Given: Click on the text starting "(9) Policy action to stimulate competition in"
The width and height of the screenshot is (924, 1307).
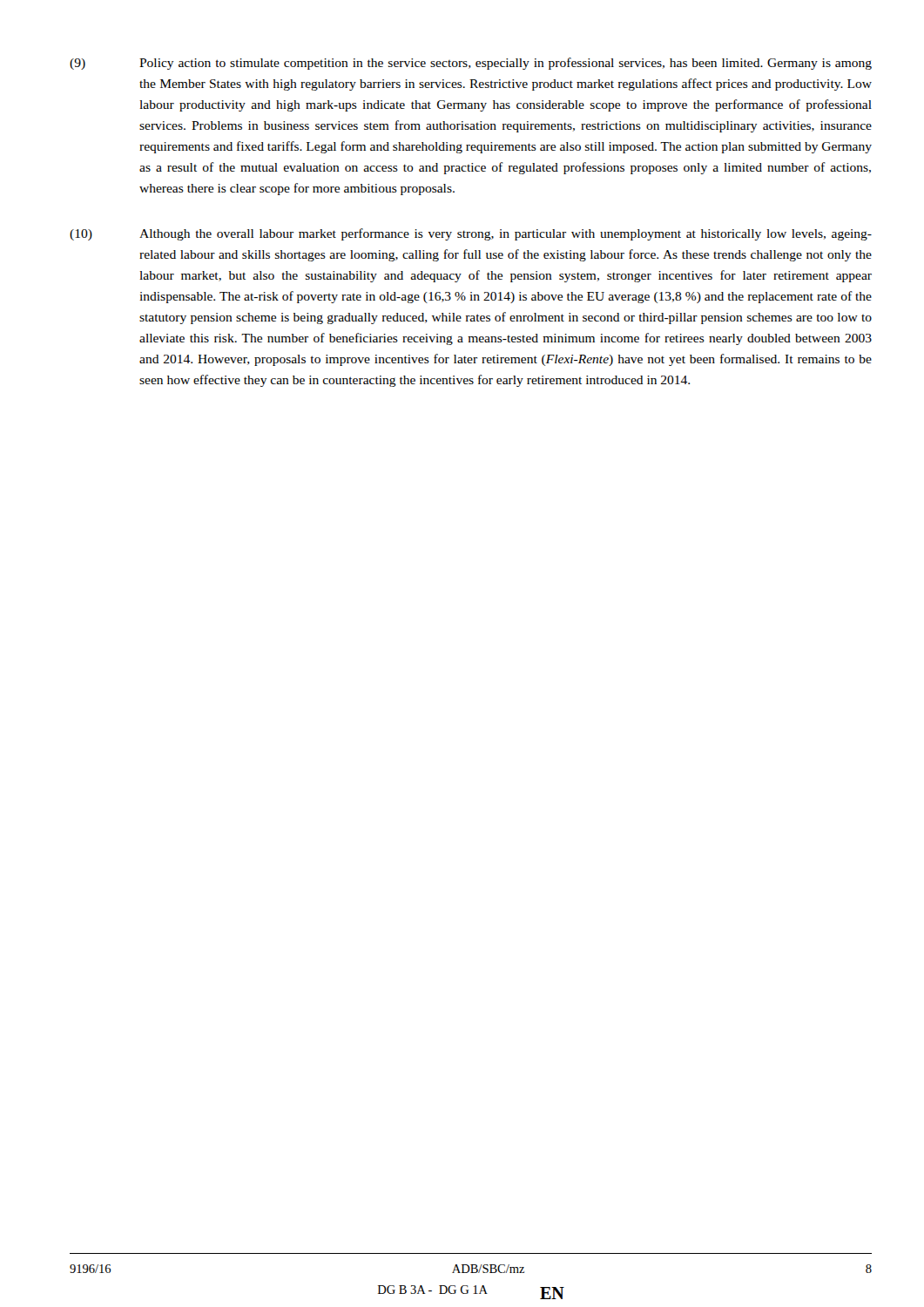Looking at the screenshot, I should pyautogui.click(x=471, y=126).
